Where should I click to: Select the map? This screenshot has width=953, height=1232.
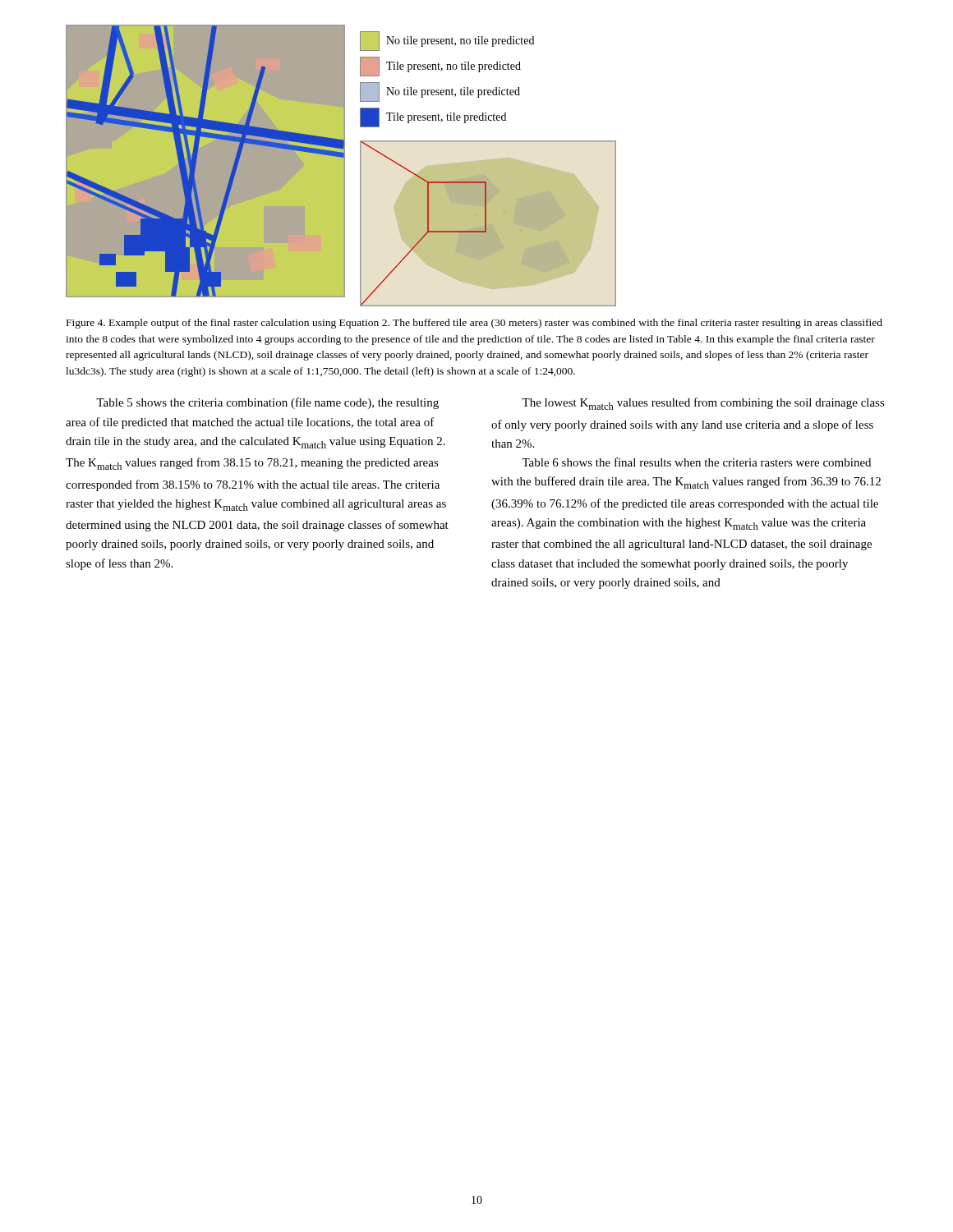click(x=476, y=166)
